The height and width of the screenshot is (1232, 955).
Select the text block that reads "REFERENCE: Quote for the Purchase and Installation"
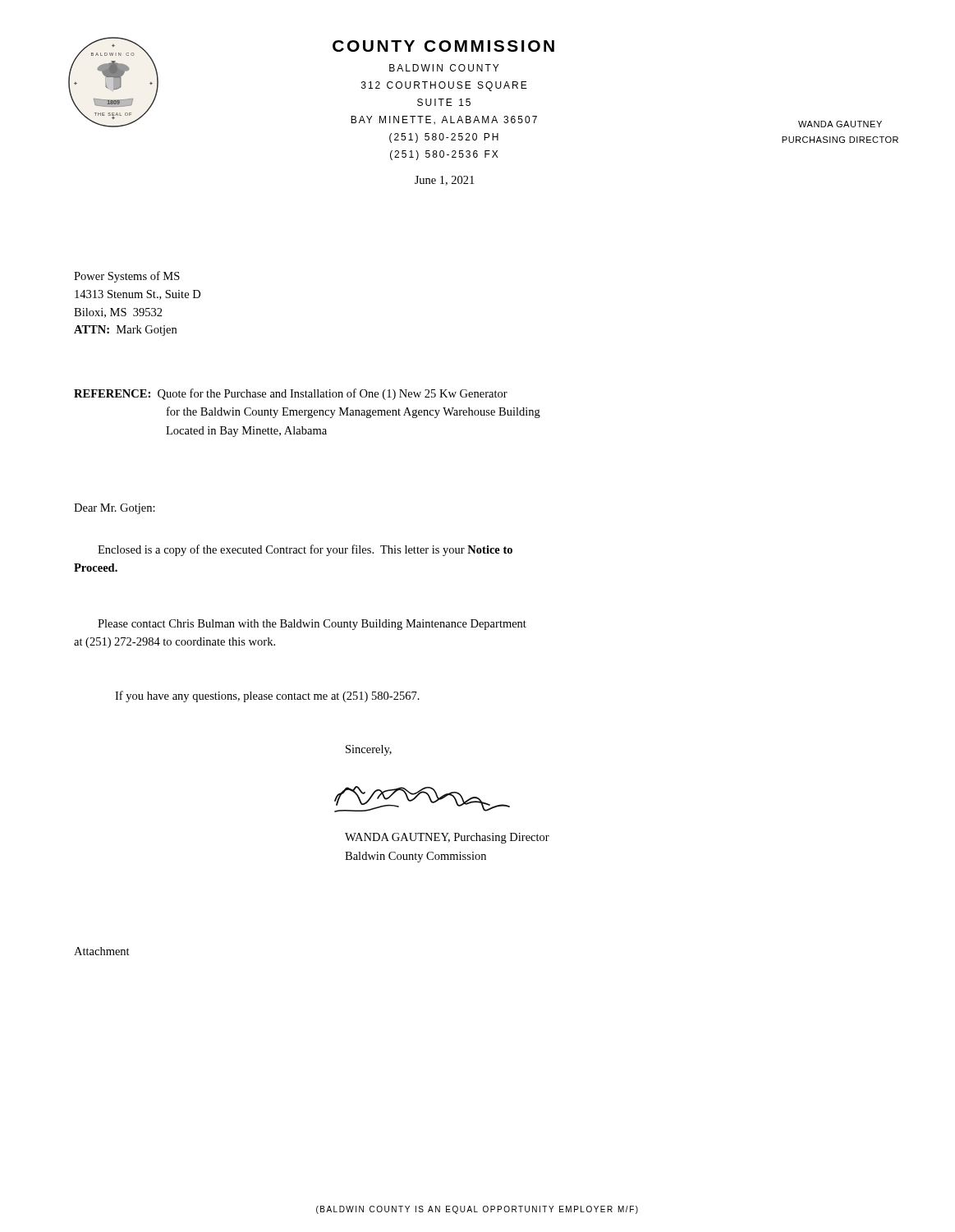click(307, 413)
